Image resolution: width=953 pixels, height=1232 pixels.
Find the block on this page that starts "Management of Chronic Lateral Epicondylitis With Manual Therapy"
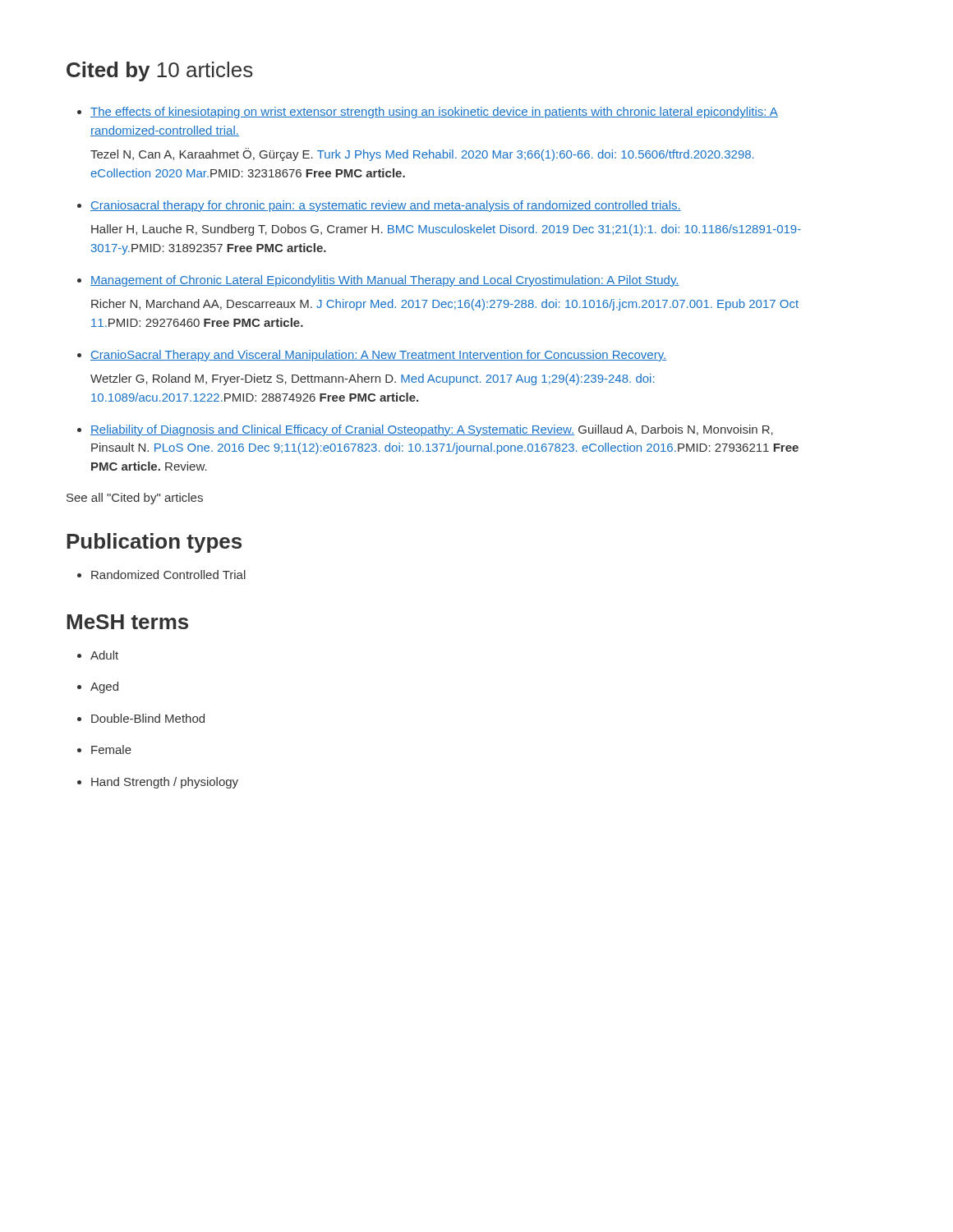pos(448,302)
